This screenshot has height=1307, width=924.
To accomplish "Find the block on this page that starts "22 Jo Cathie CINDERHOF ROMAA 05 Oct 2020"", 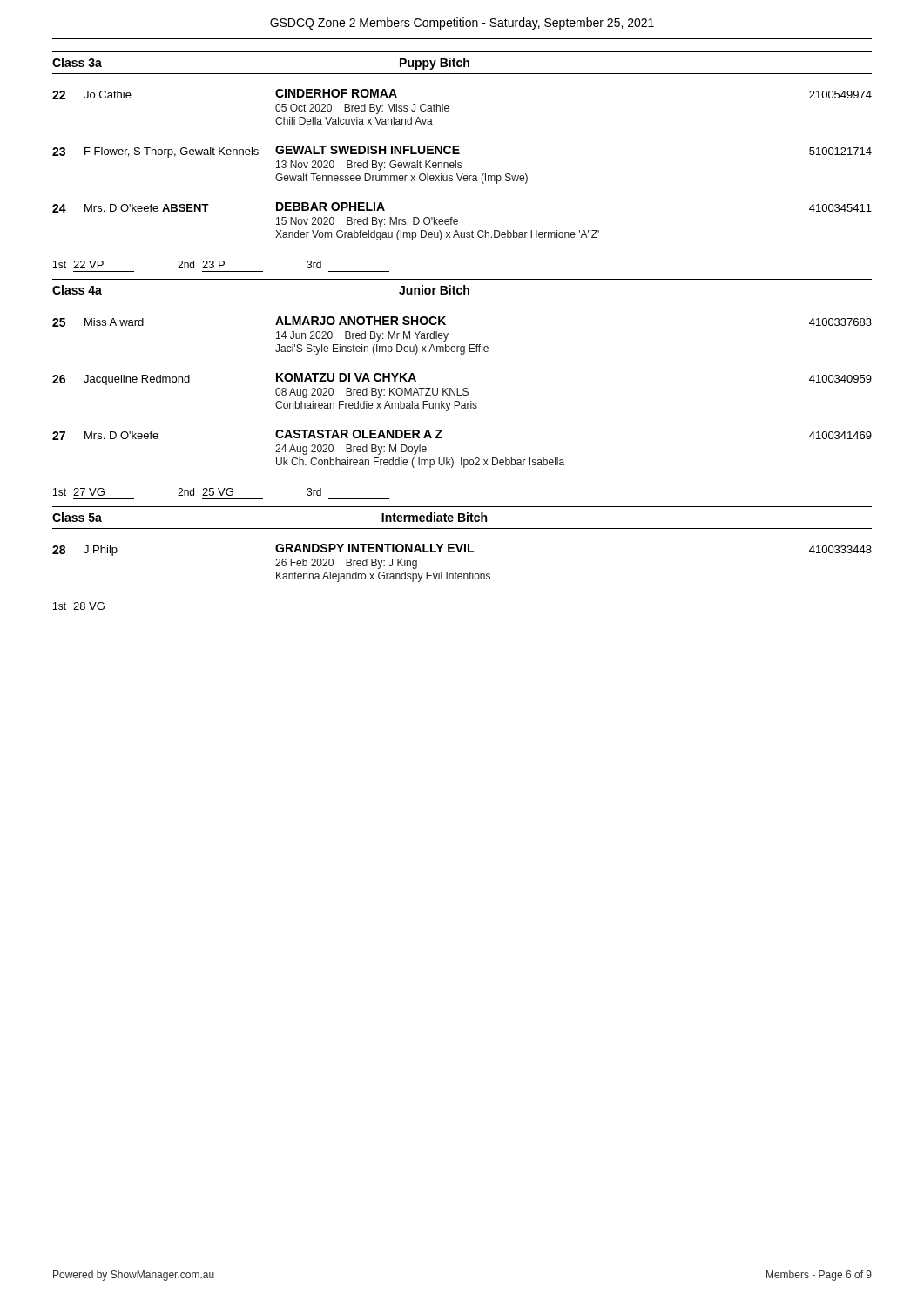I will coord(101,94).
